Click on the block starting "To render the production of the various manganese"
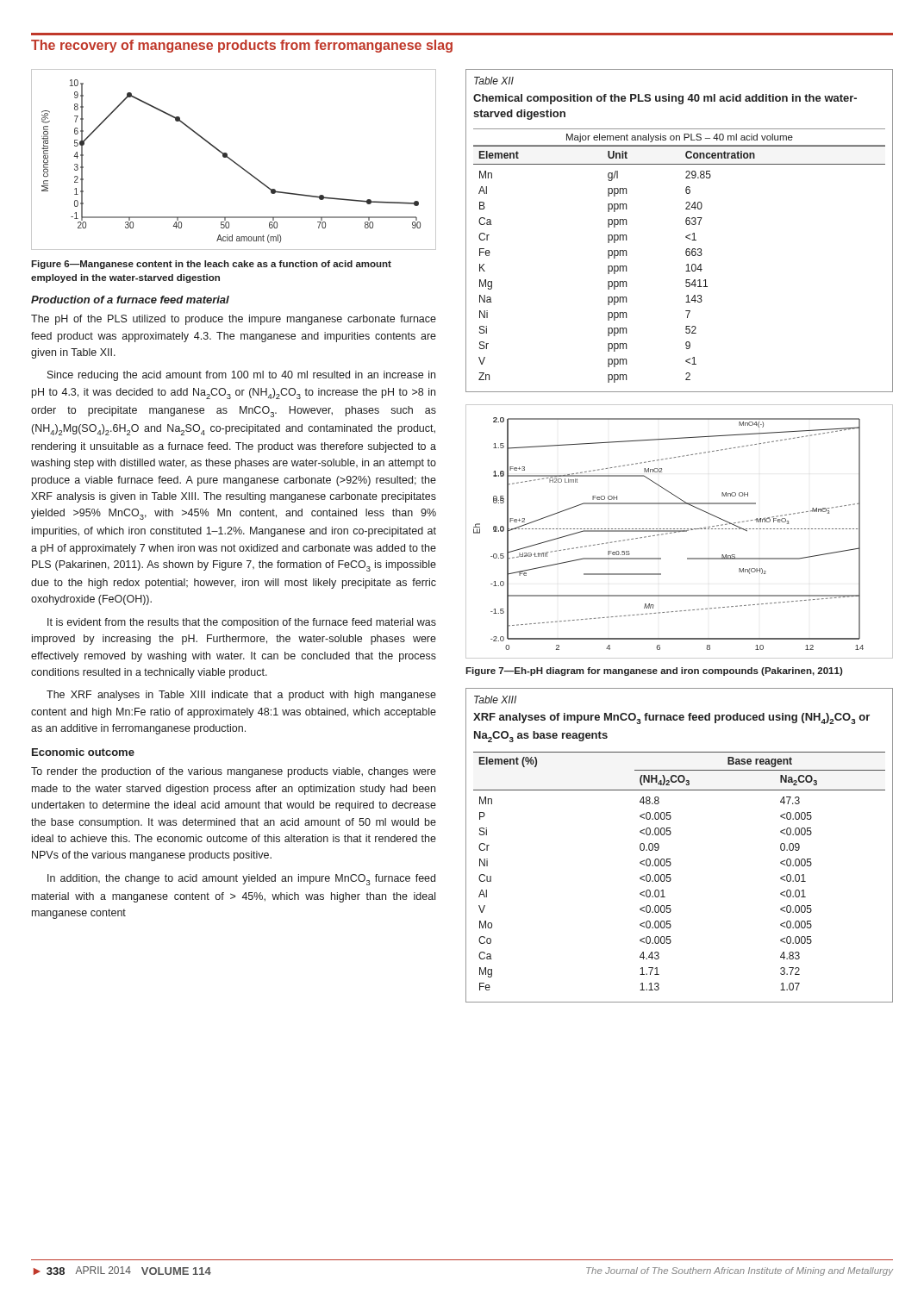Screen dimensions: 1293x924 pyautogui.click(x=234, y=843)
